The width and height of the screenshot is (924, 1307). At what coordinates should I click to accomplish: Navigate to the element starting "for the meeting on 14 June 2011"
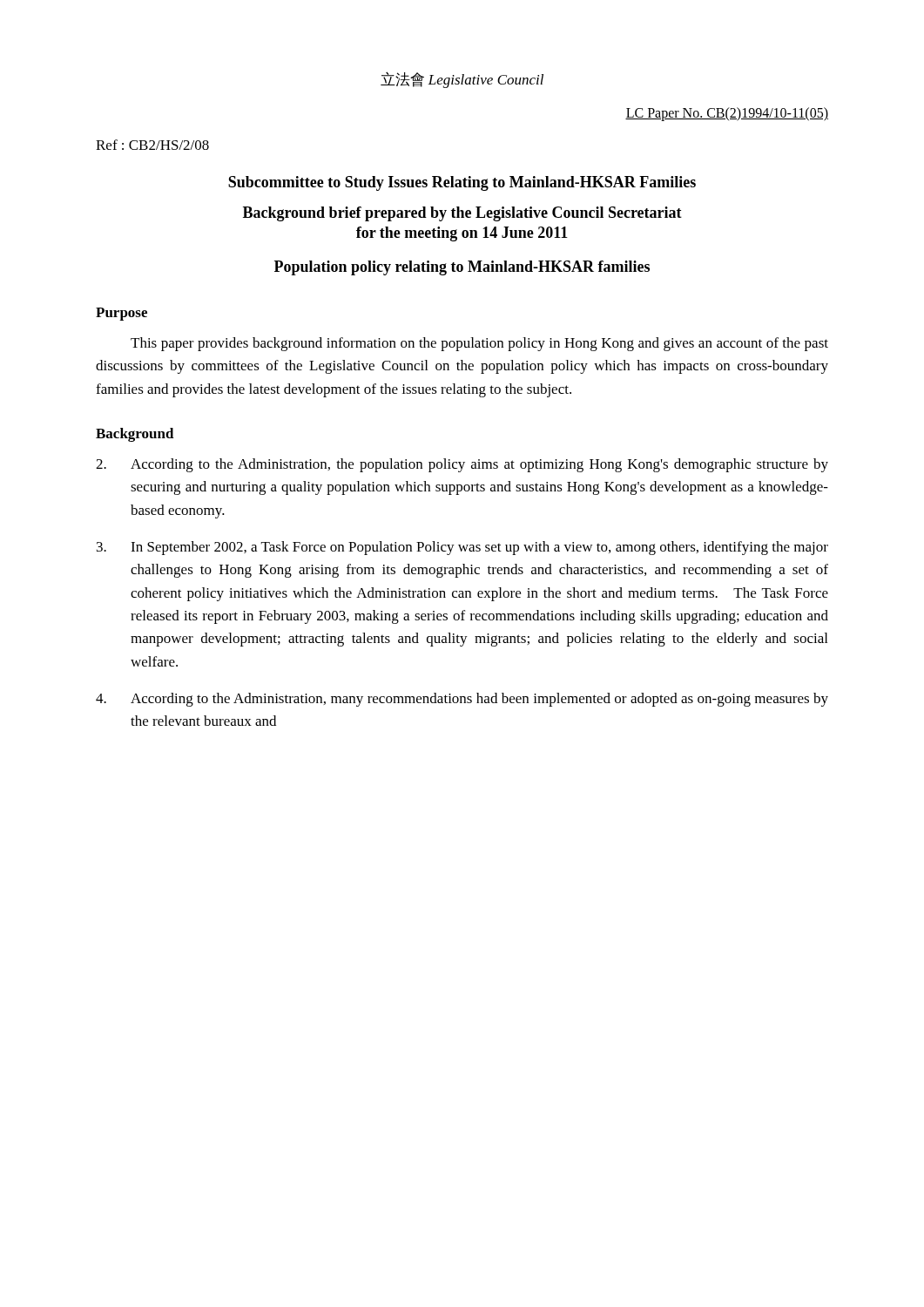[x=462, y=233]
